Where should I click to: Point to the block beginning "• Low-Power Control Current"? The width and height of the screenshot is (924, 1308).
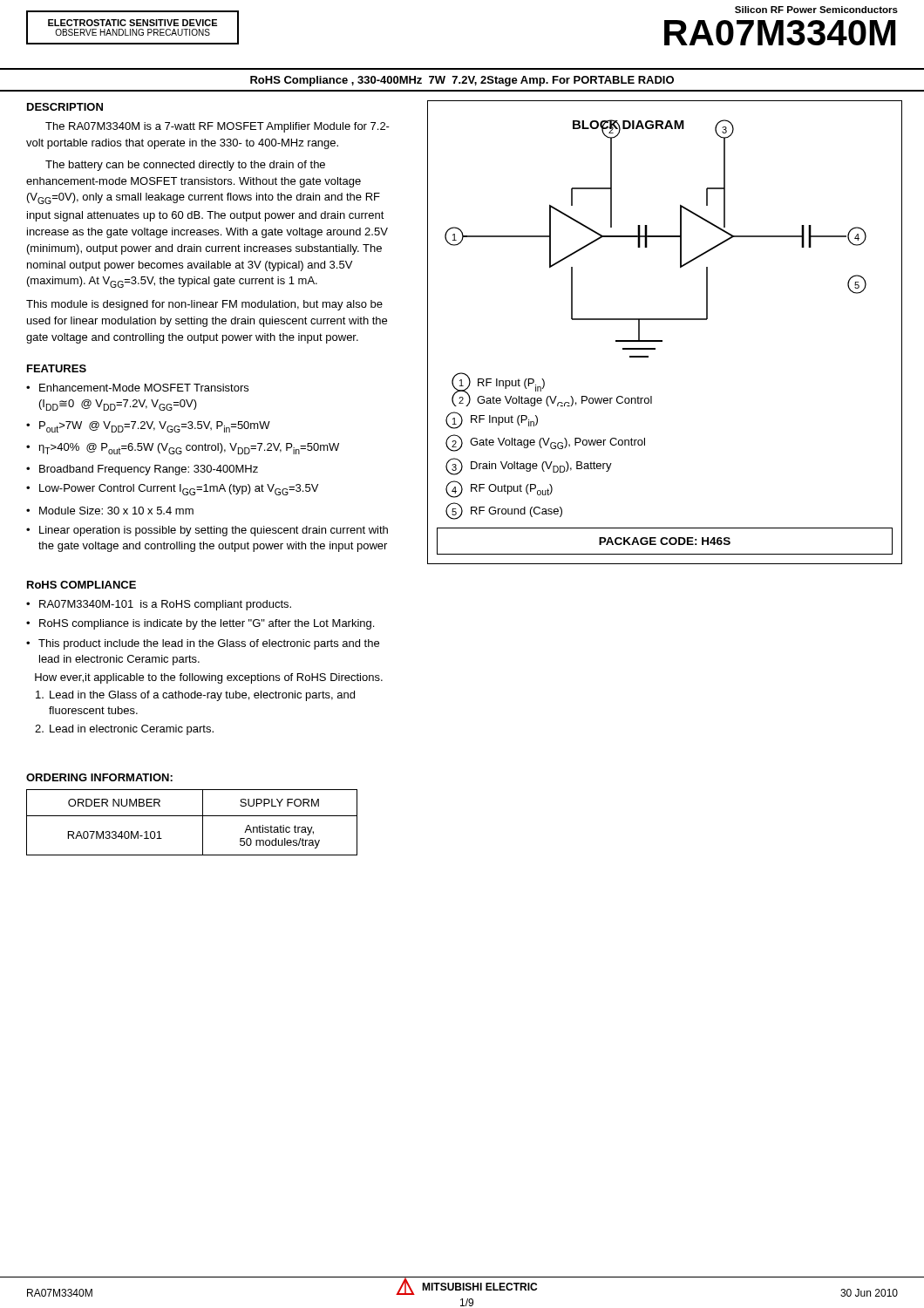tap(214, 490)
